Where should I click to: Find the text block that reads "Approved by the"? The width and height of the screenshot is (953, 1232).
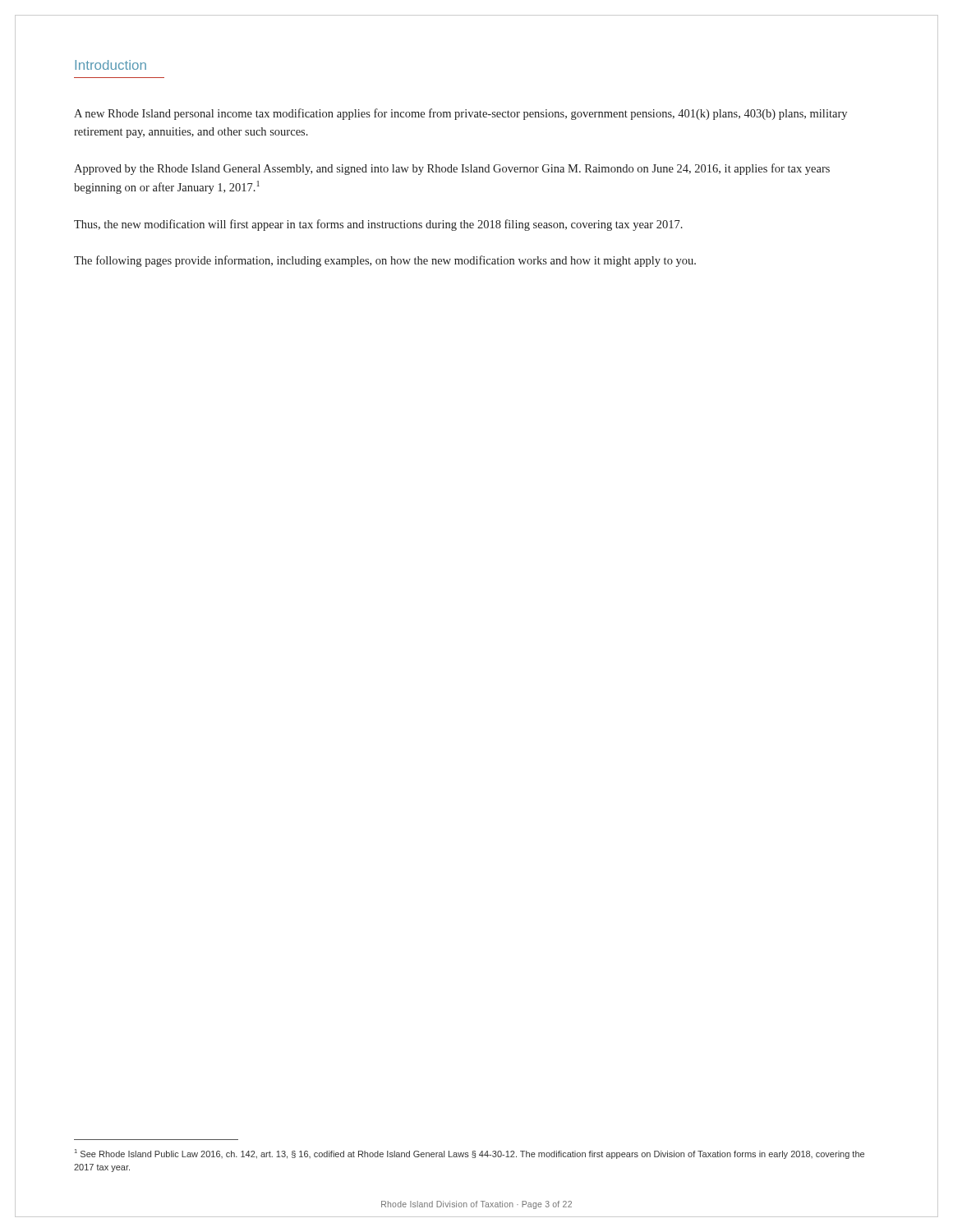click(452, 178)
